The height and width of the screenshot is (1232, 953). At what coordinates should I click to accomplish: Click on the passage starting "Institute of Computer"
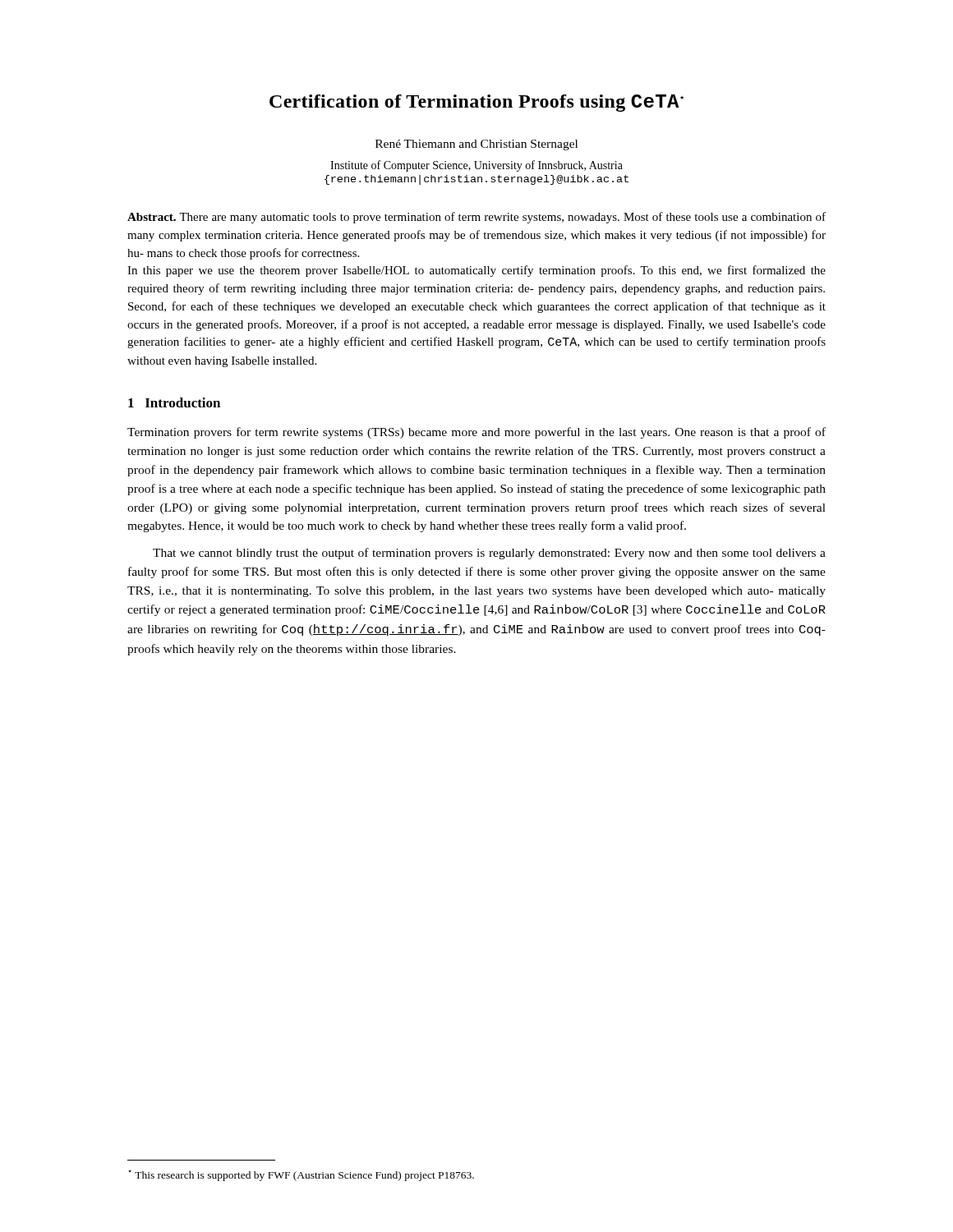tap(476, 172)
